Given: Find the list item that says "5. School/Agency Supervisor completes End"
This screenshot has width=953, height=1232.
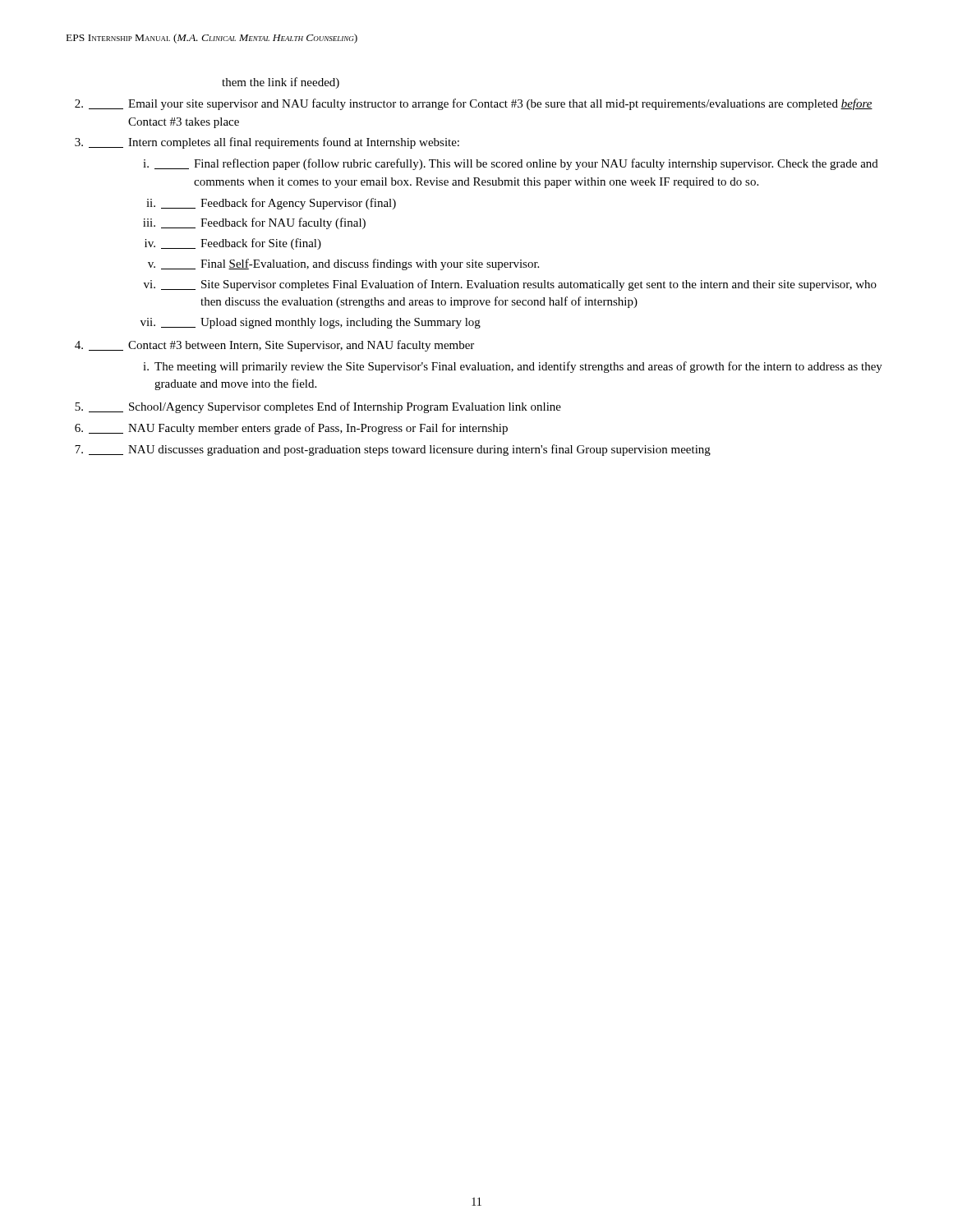Looking at the screenshot, I should coord(476,407).
